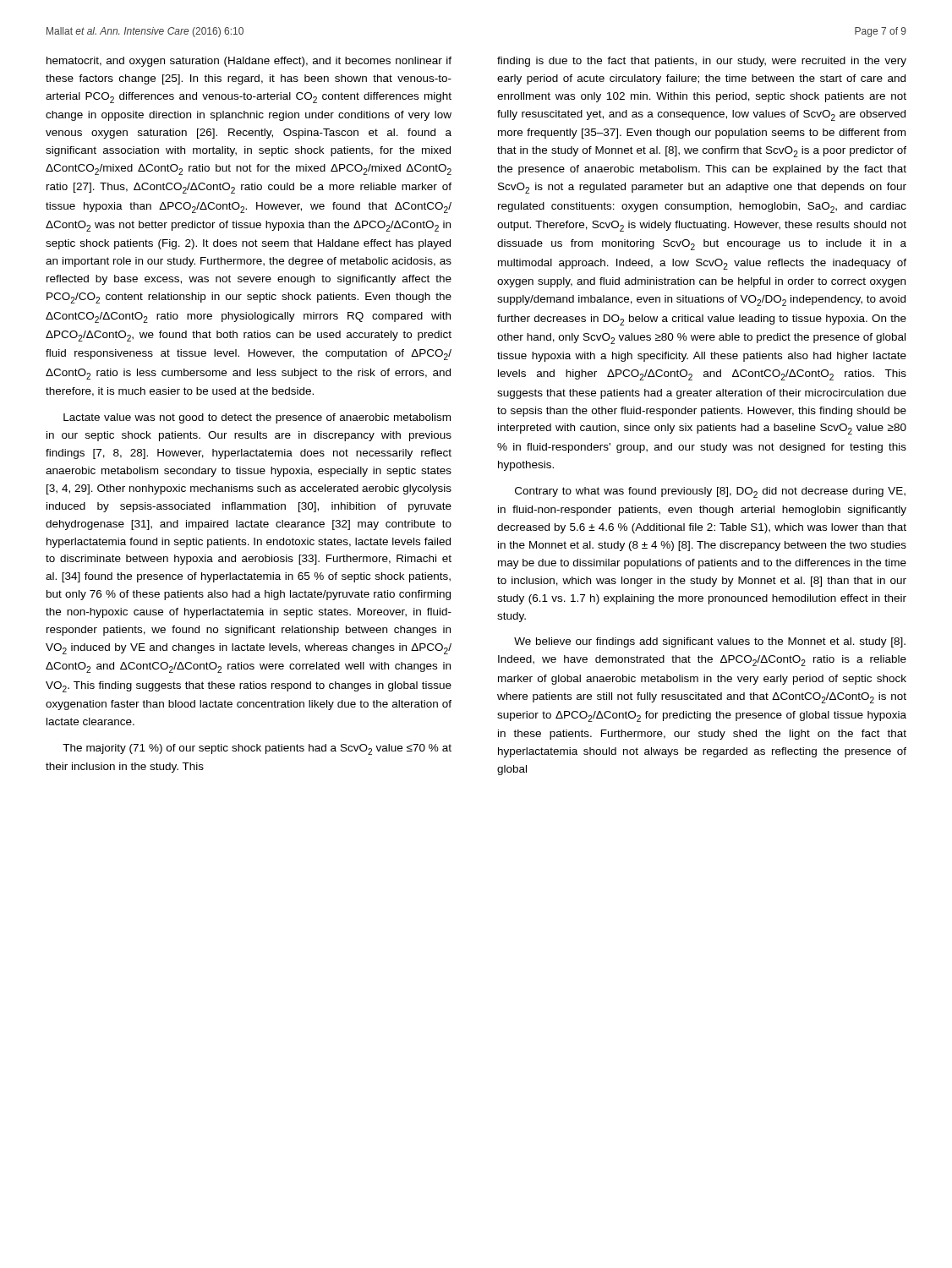Viewport: 952px width, 1268px height.
Task: Where is the passage that starts "hematocrit, and oxygen saturation (Haldane effect), and it"?
Action: tap(249, 227)
